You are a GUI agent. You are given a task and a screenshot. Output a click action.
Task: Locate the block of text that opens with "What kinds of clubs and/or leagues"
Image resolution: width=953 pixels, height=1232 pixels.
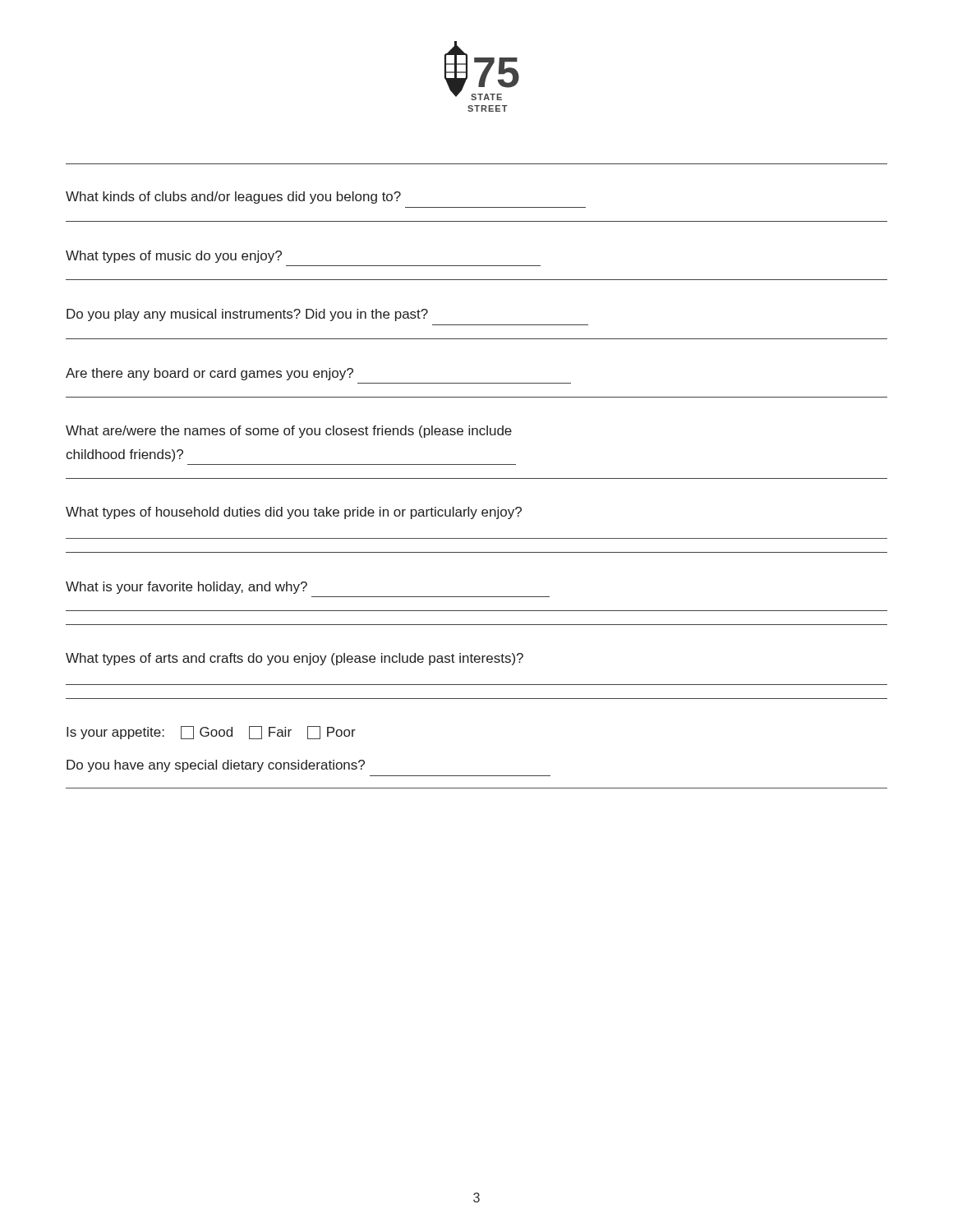476,205
